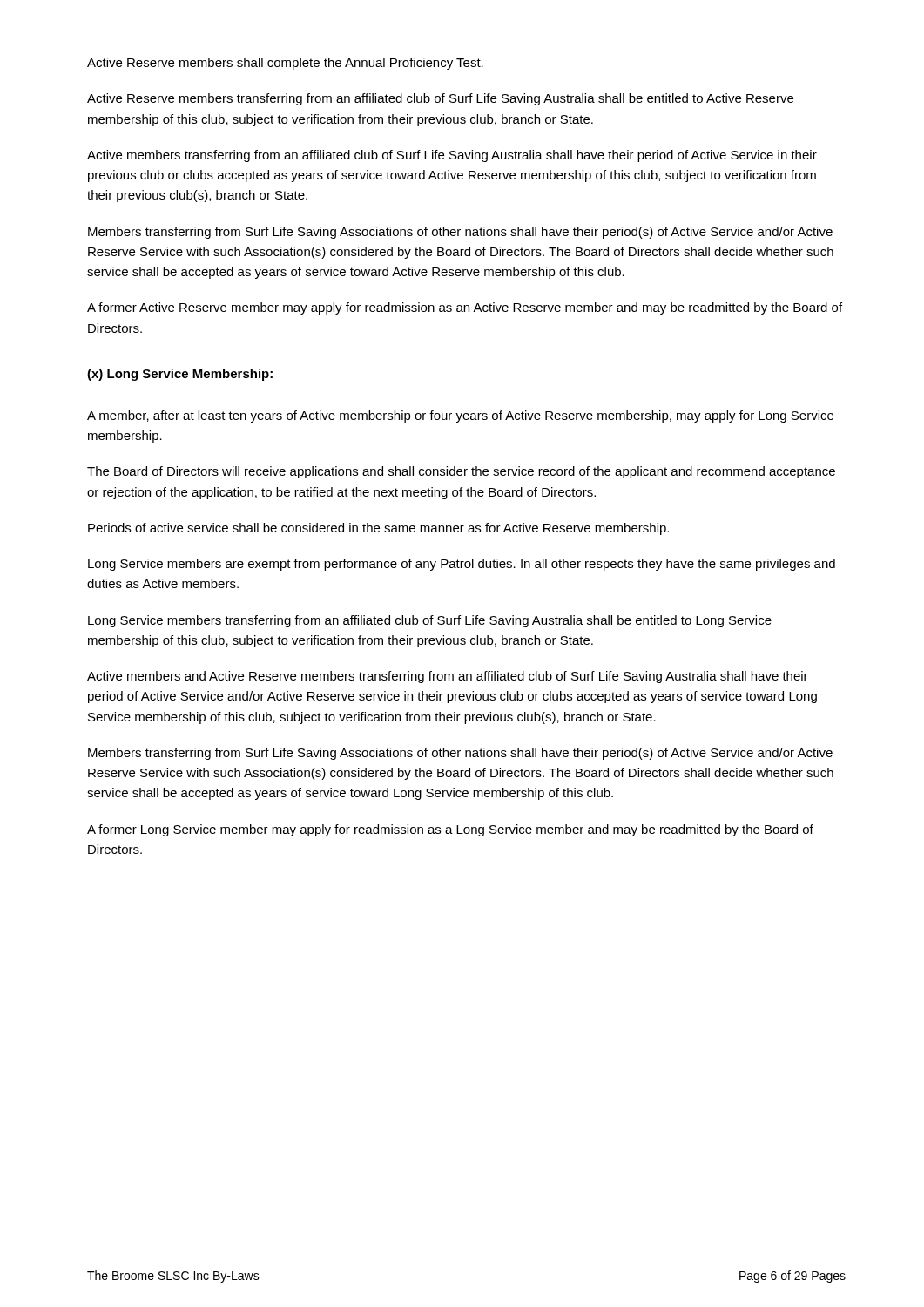Find the passage starting "Active members and Active Reserve members transferring"
The image size is (924, 1307).
pos(452,696)
